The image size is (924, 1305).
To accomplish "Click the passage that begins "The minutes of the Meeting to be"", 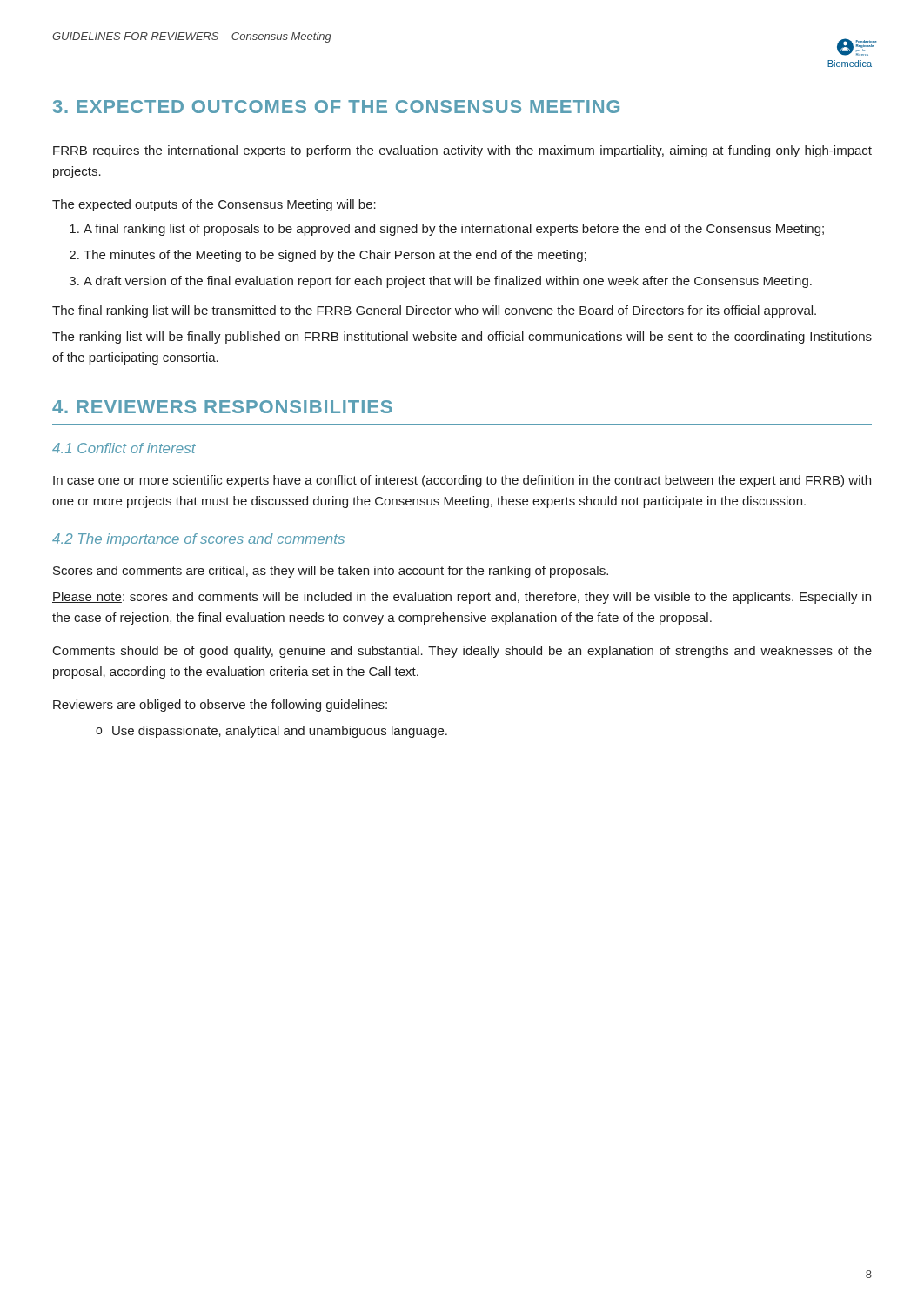I will pos(335,254).
